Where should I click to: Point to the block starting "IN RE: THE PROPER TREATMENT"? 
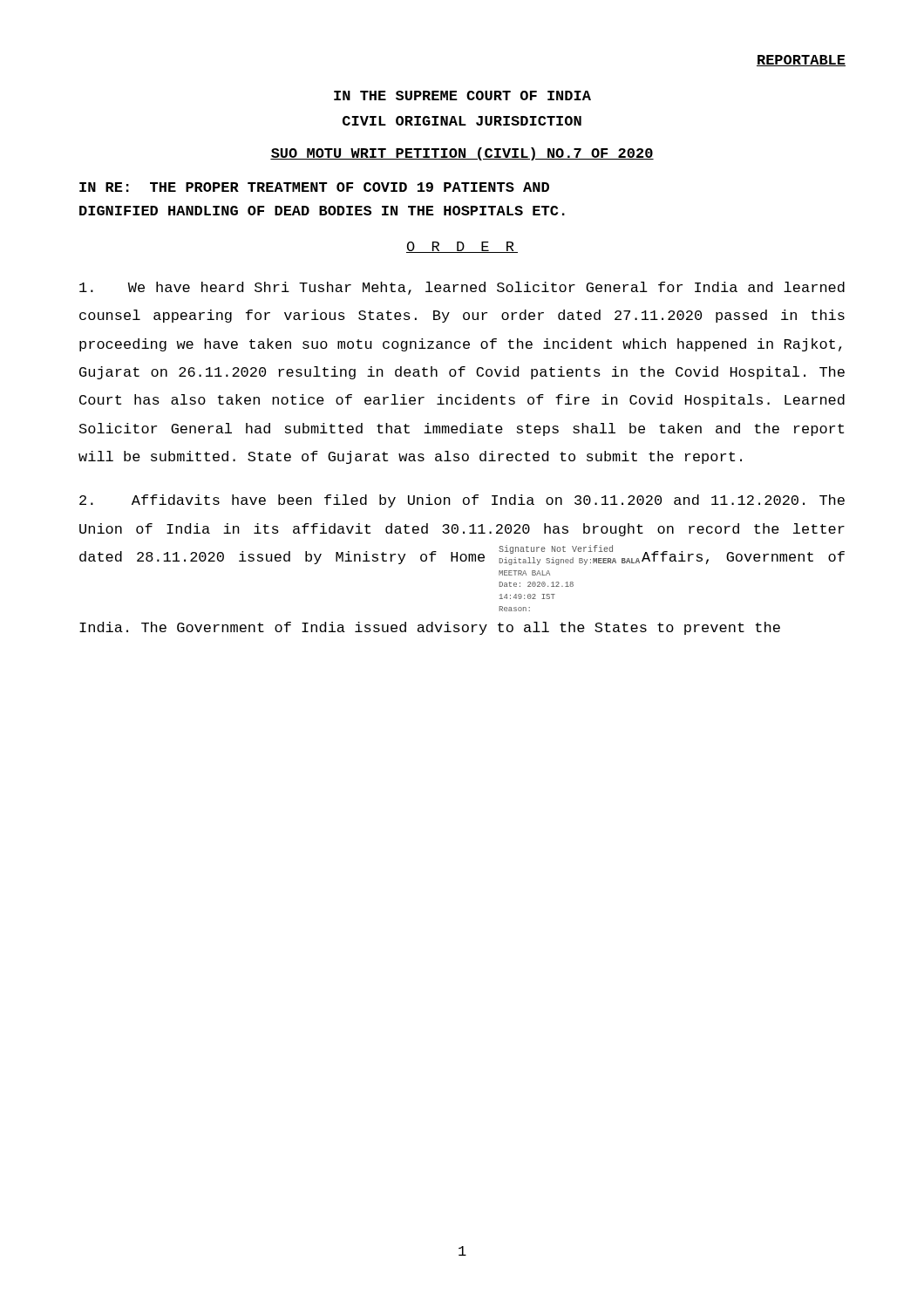pos(323,200)
